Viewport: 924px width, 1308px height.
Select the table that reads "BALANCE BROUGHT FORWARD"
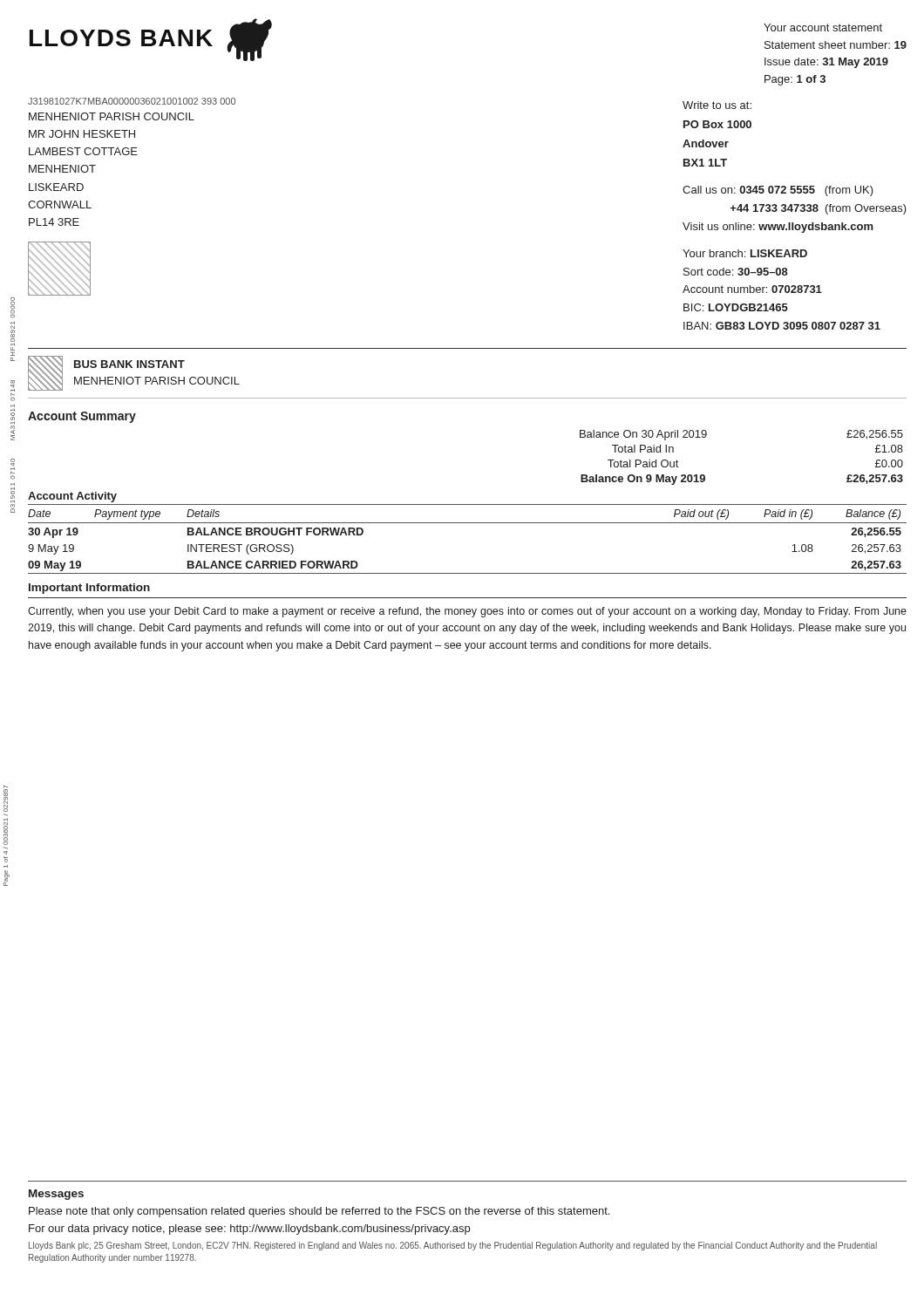pyautogui.click(x=467, y=539)
